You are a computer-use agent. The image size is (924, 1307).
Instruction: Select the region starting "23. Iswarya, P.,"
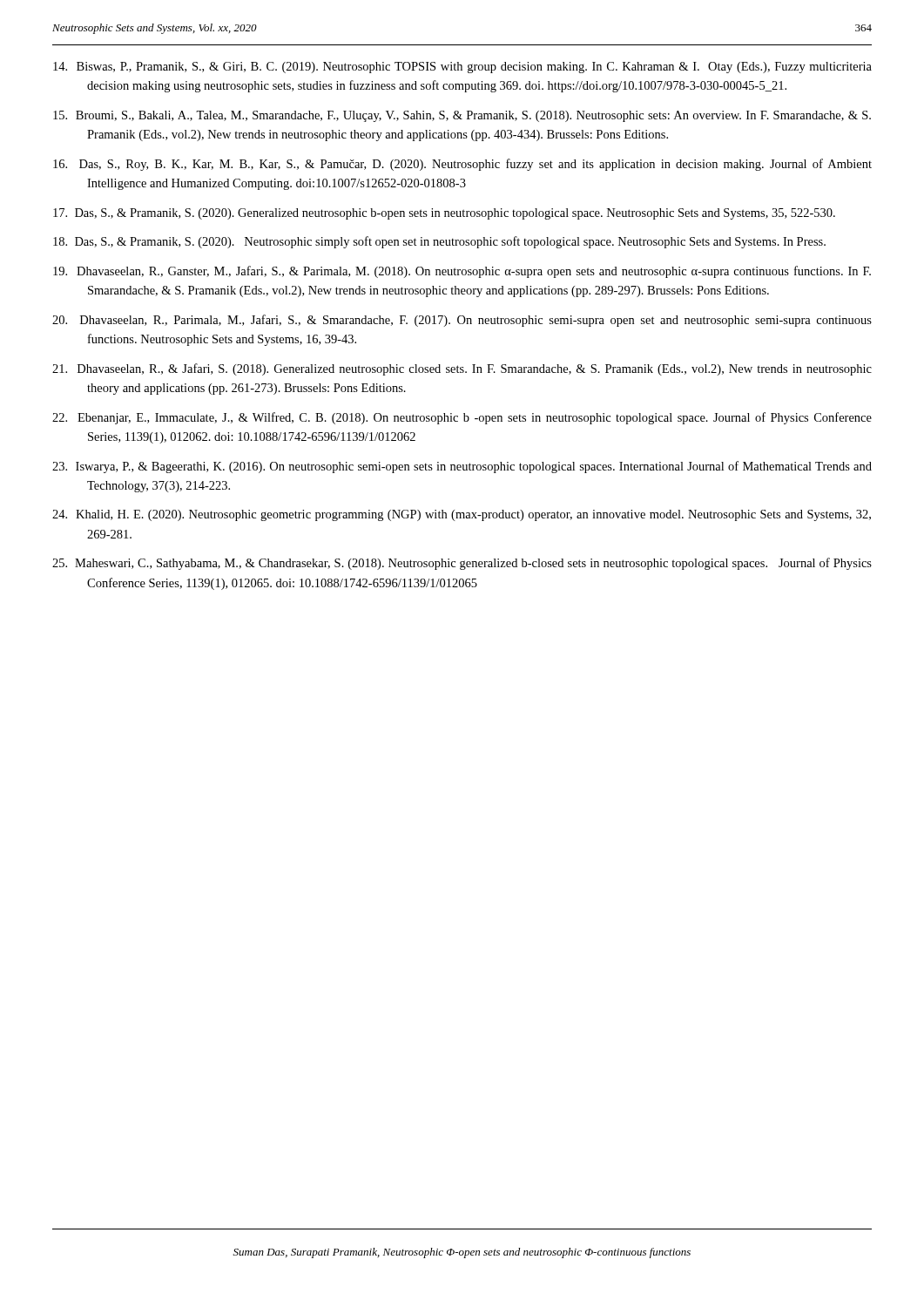(x=462, y=475)
